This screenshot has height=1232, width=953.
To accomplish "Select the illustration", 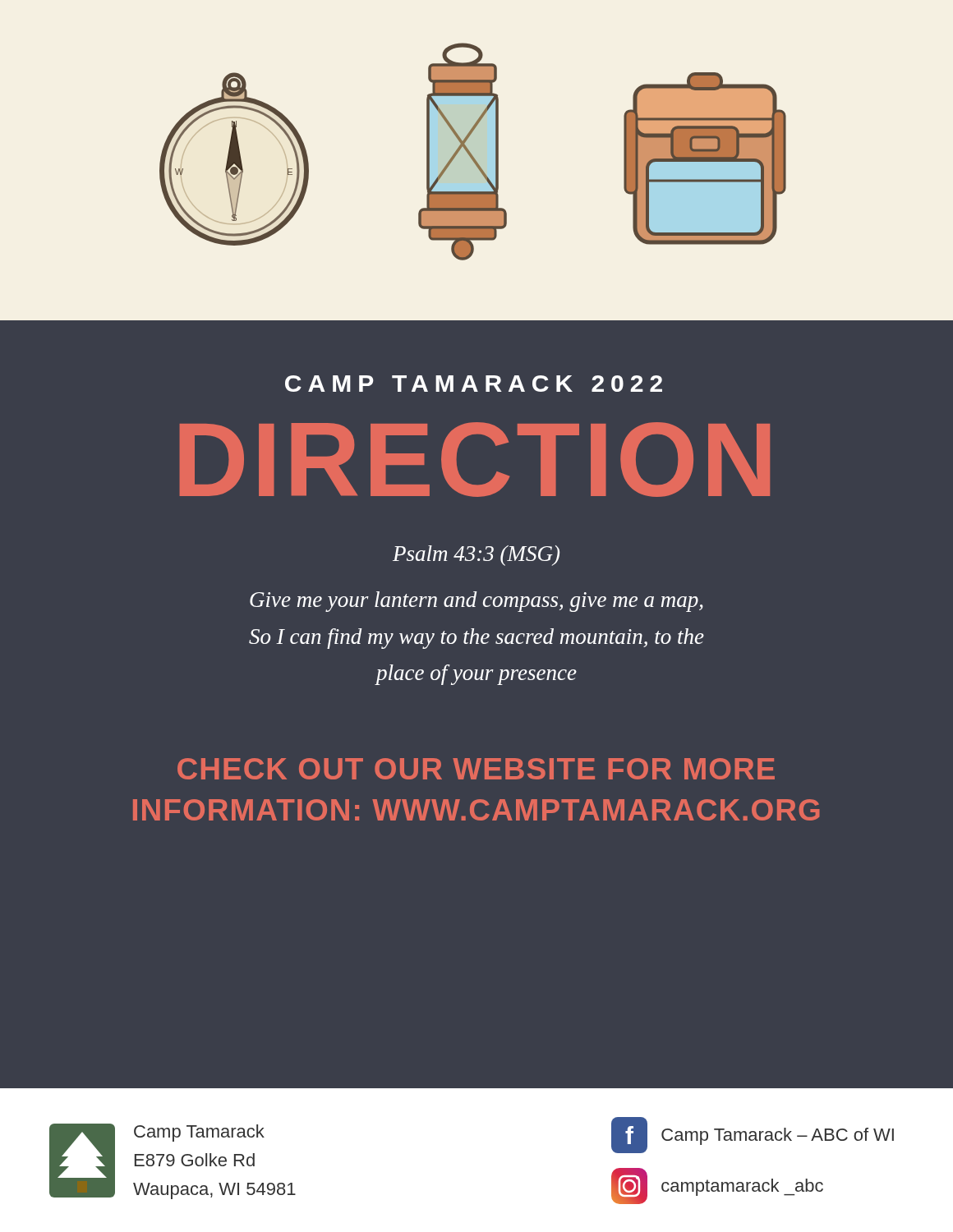I will 476,160.
